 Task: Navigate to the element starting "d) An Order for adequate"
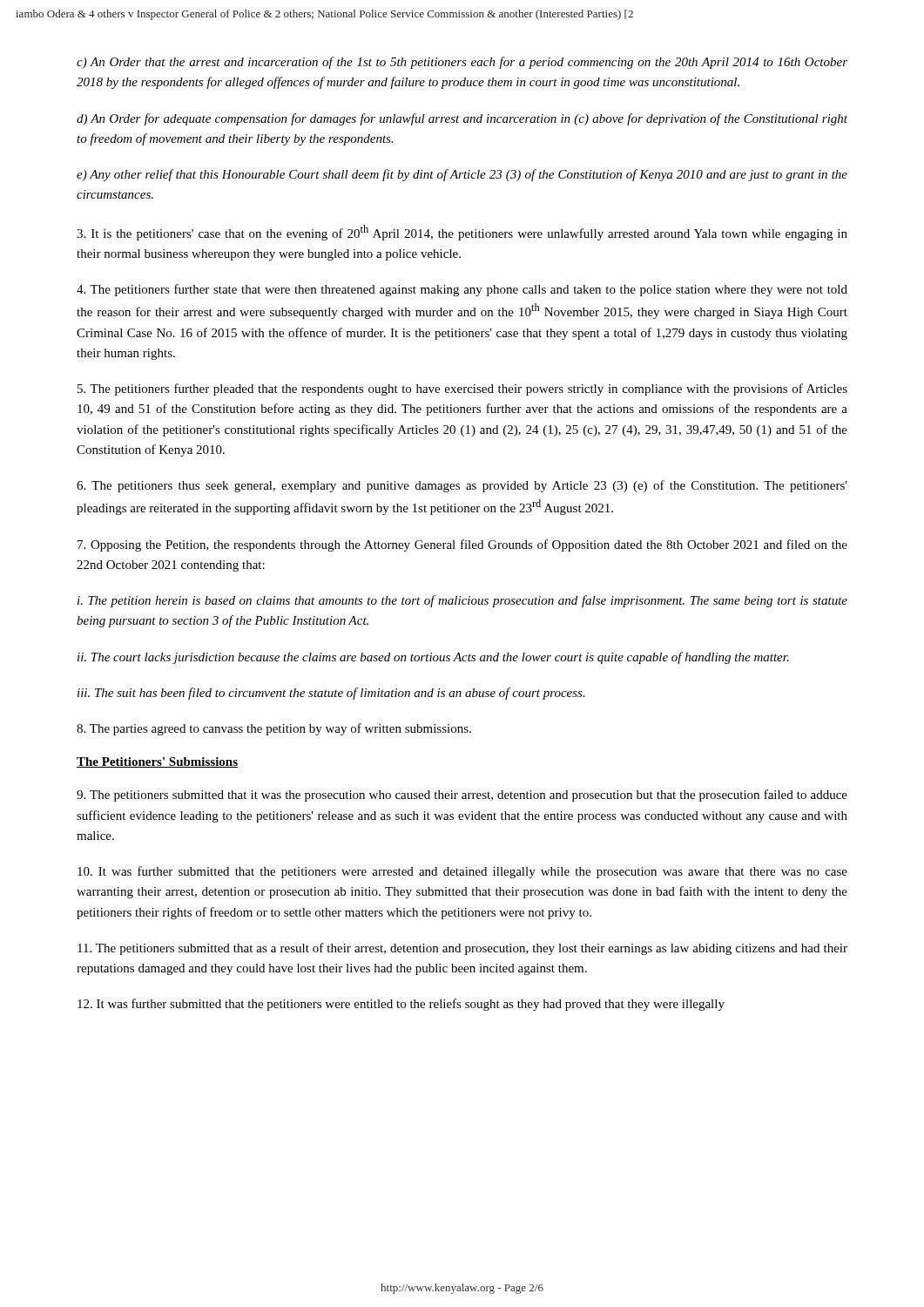[462, 128]
